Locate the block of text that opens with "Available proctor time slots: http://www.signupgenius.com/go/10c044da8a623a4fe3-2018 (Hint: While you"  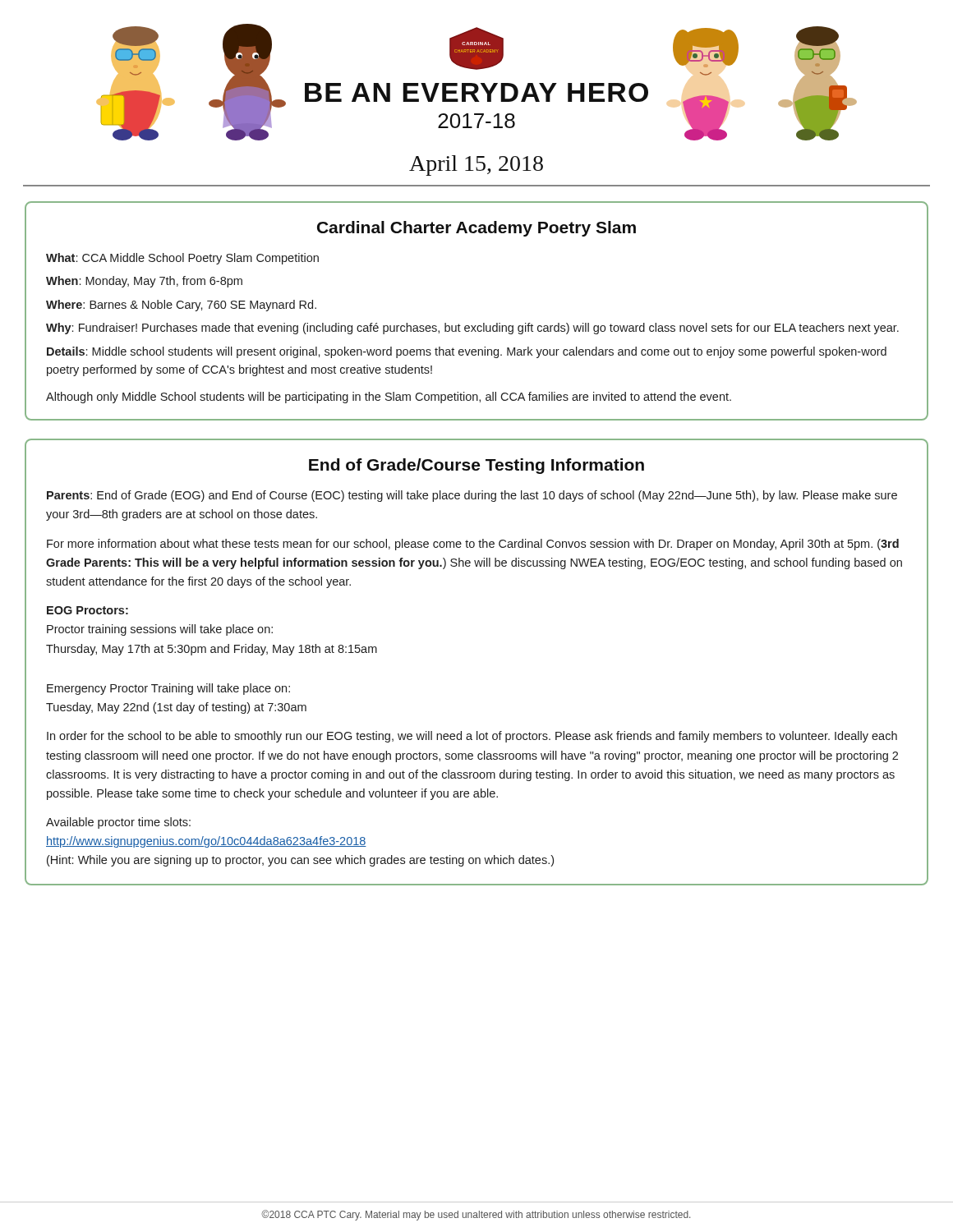(x=300, y=841)
